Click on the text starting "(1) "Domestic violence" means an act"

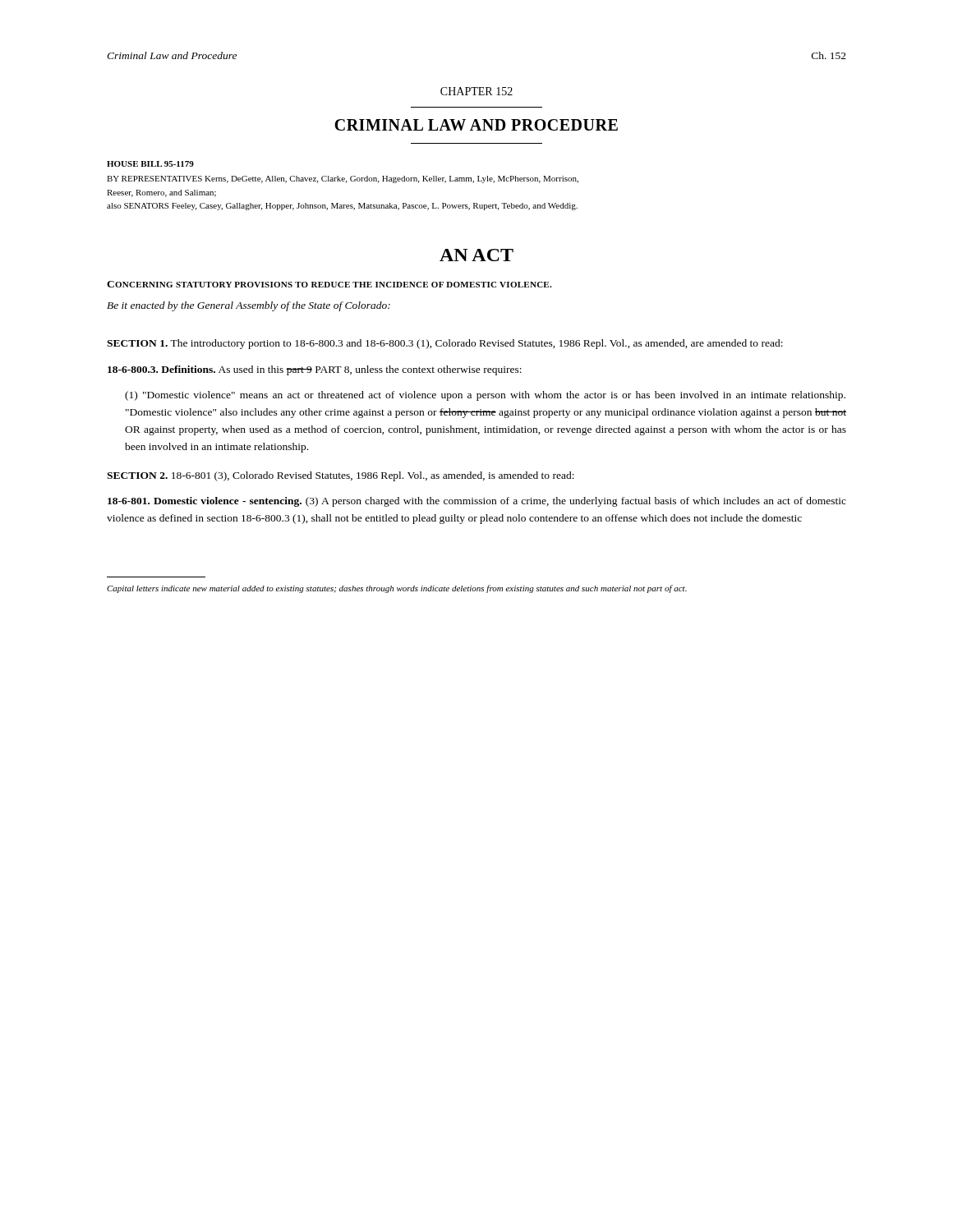[486, 421]
